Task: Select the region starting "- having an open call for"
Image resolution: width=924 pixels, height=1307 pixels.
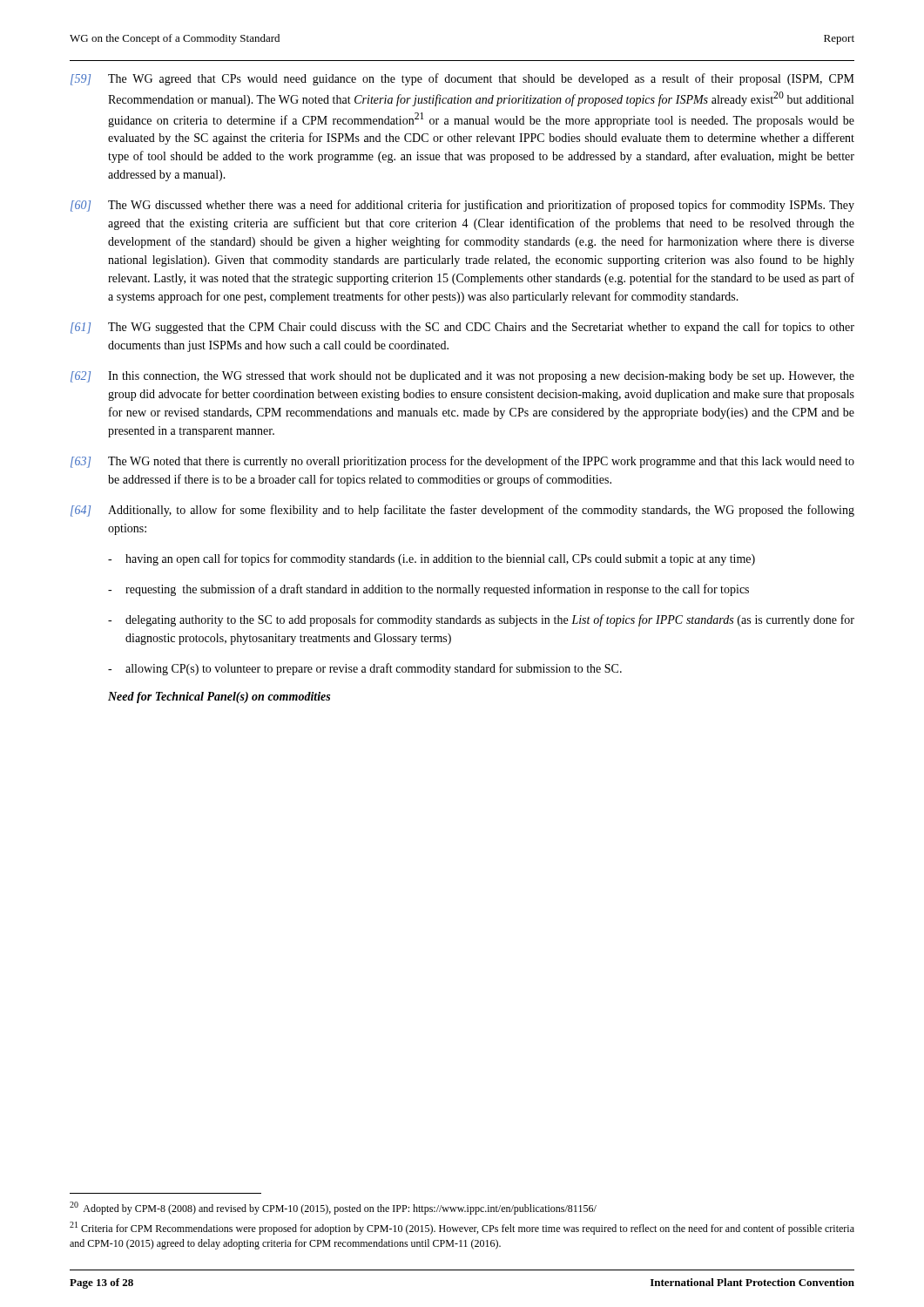Action: pyautogui.click(x=481, y=559)
